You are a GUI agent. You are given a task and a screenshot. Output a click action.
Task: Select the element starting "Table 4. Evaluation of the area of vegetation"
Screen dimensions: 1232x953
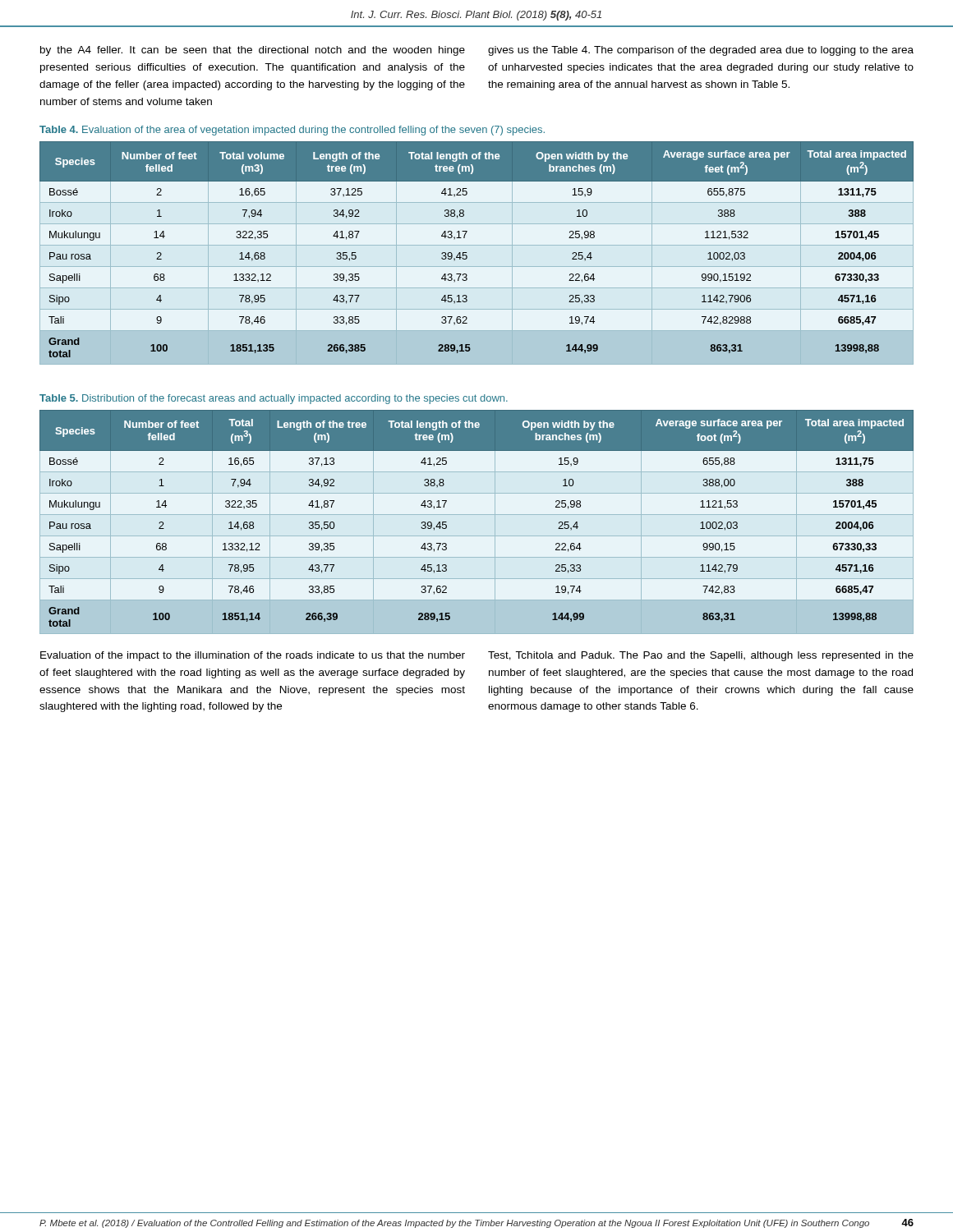[x=293, y=129]
